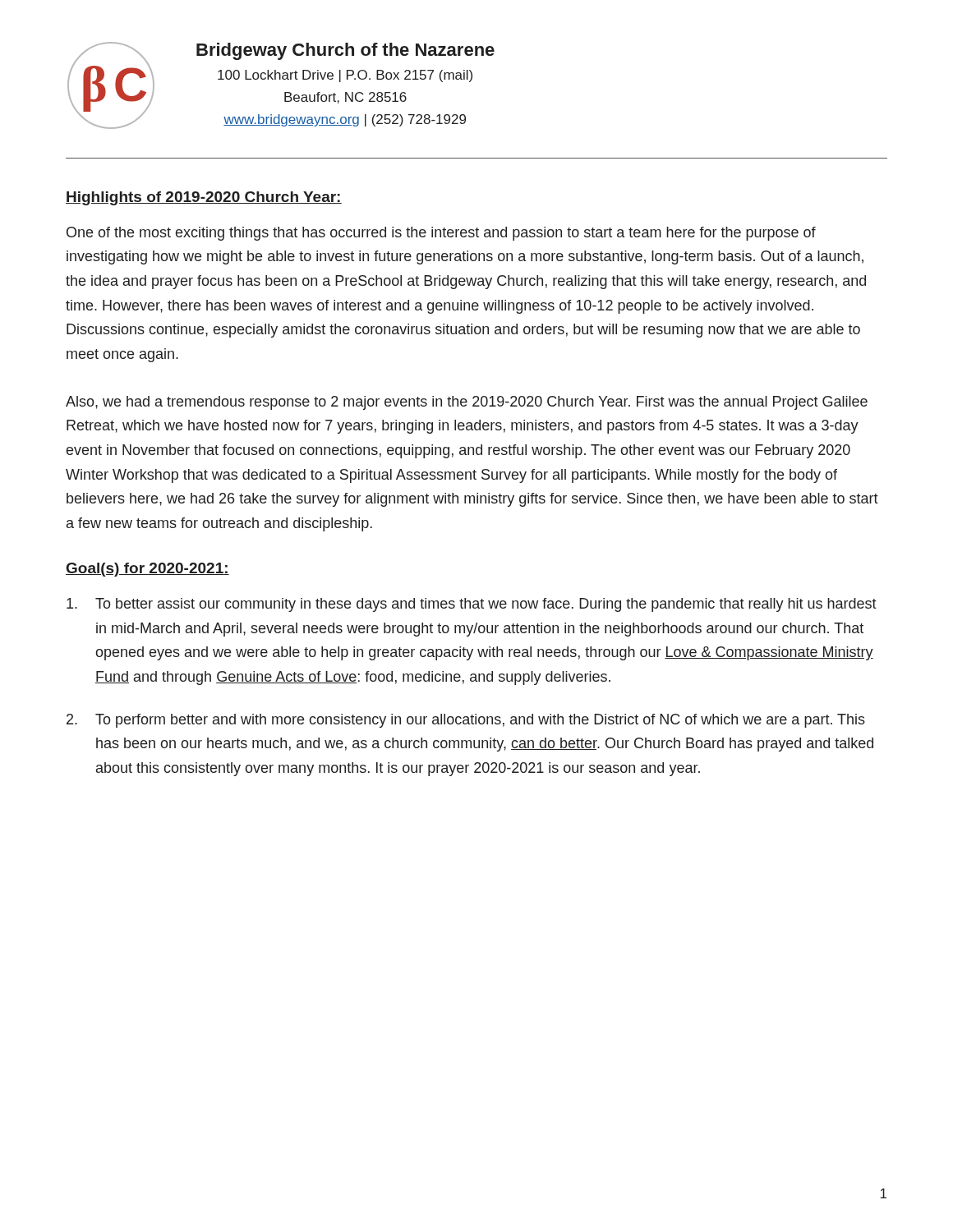
Task: Locate the text block that says "One of the"
Action: [466, 293]
